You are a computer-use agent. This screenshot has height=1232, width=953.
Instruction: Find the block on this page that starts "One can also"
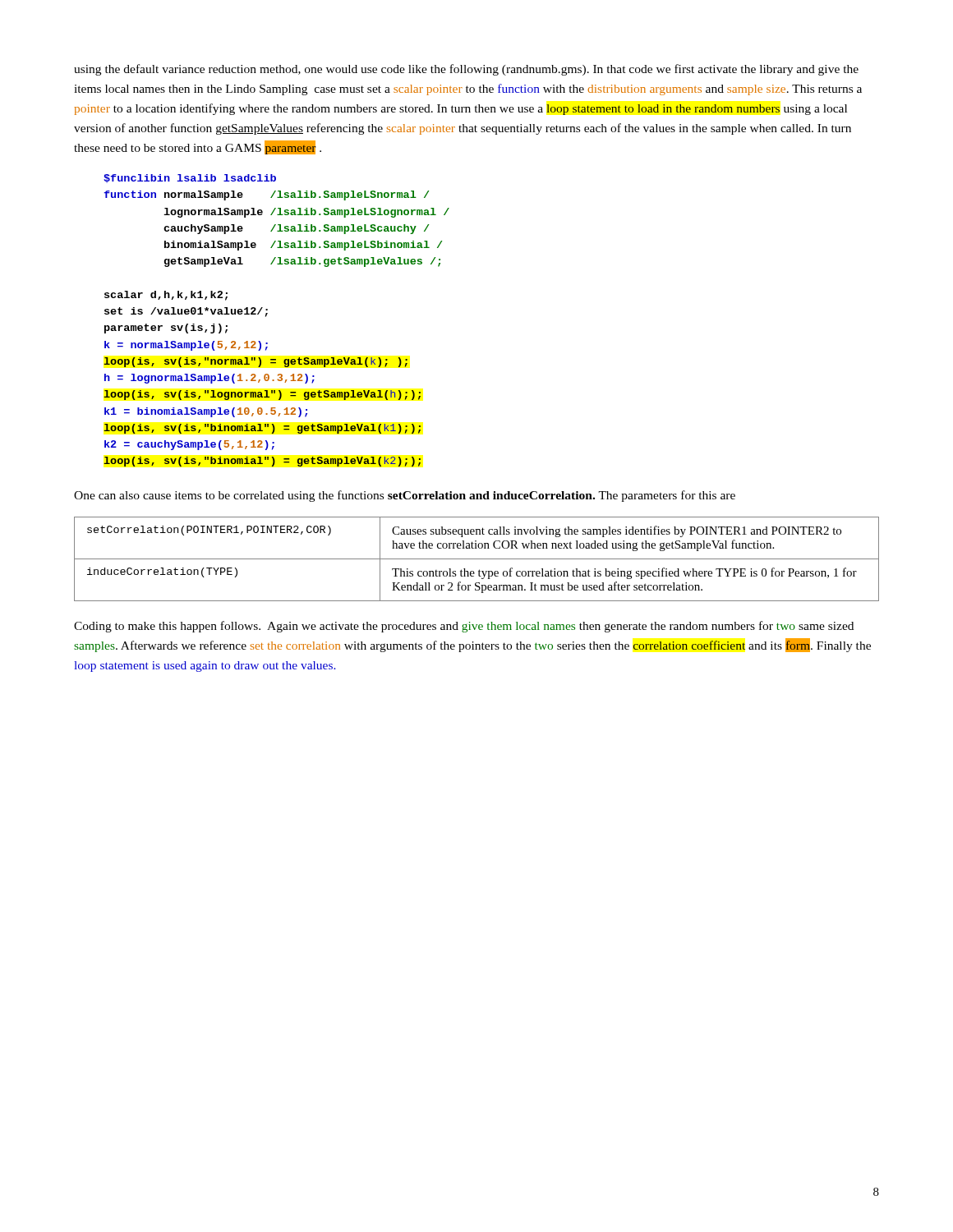pyautogui.click(x=405, y=495)
